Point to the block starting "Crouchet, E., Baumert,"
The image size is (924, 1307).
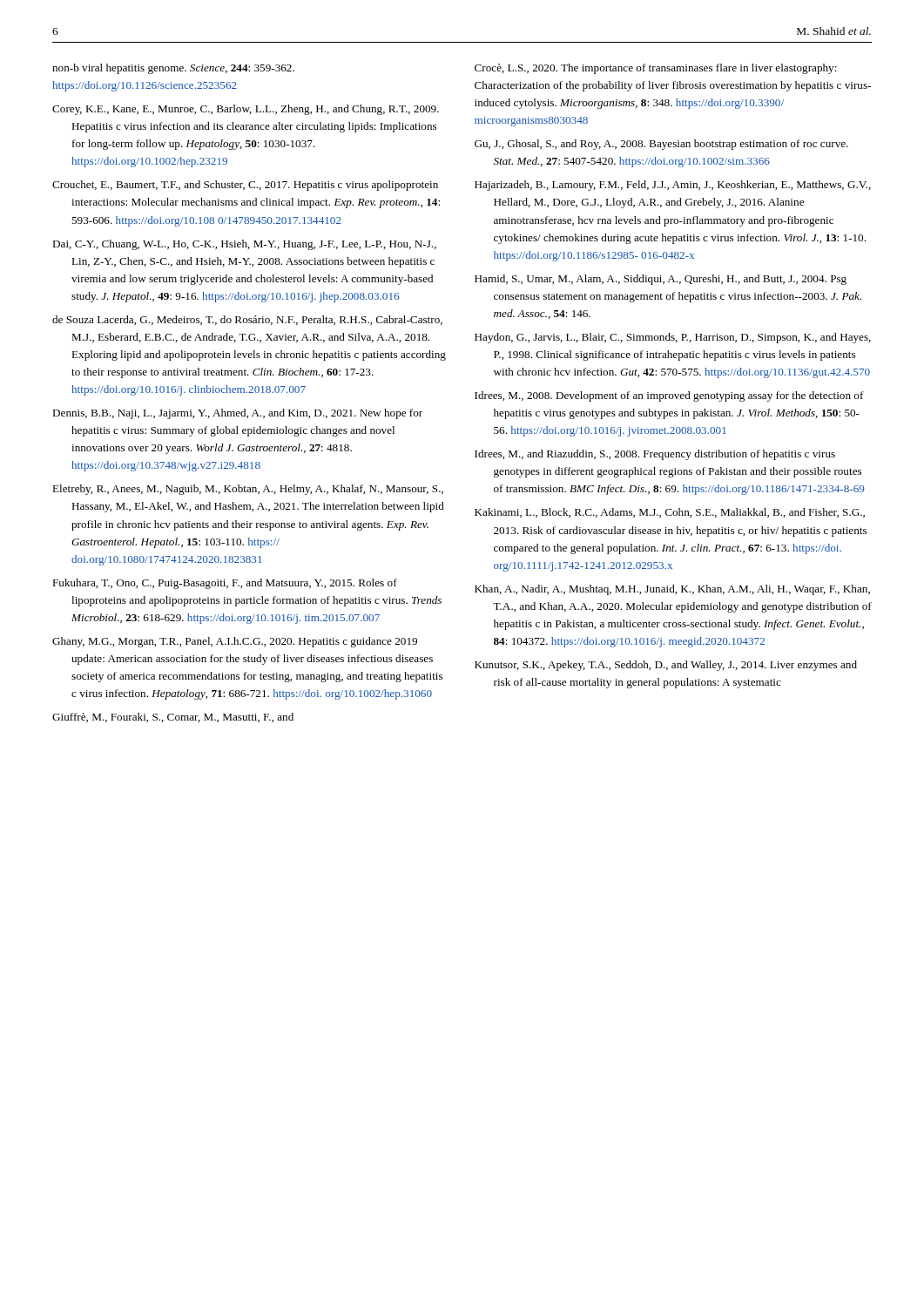247,202
